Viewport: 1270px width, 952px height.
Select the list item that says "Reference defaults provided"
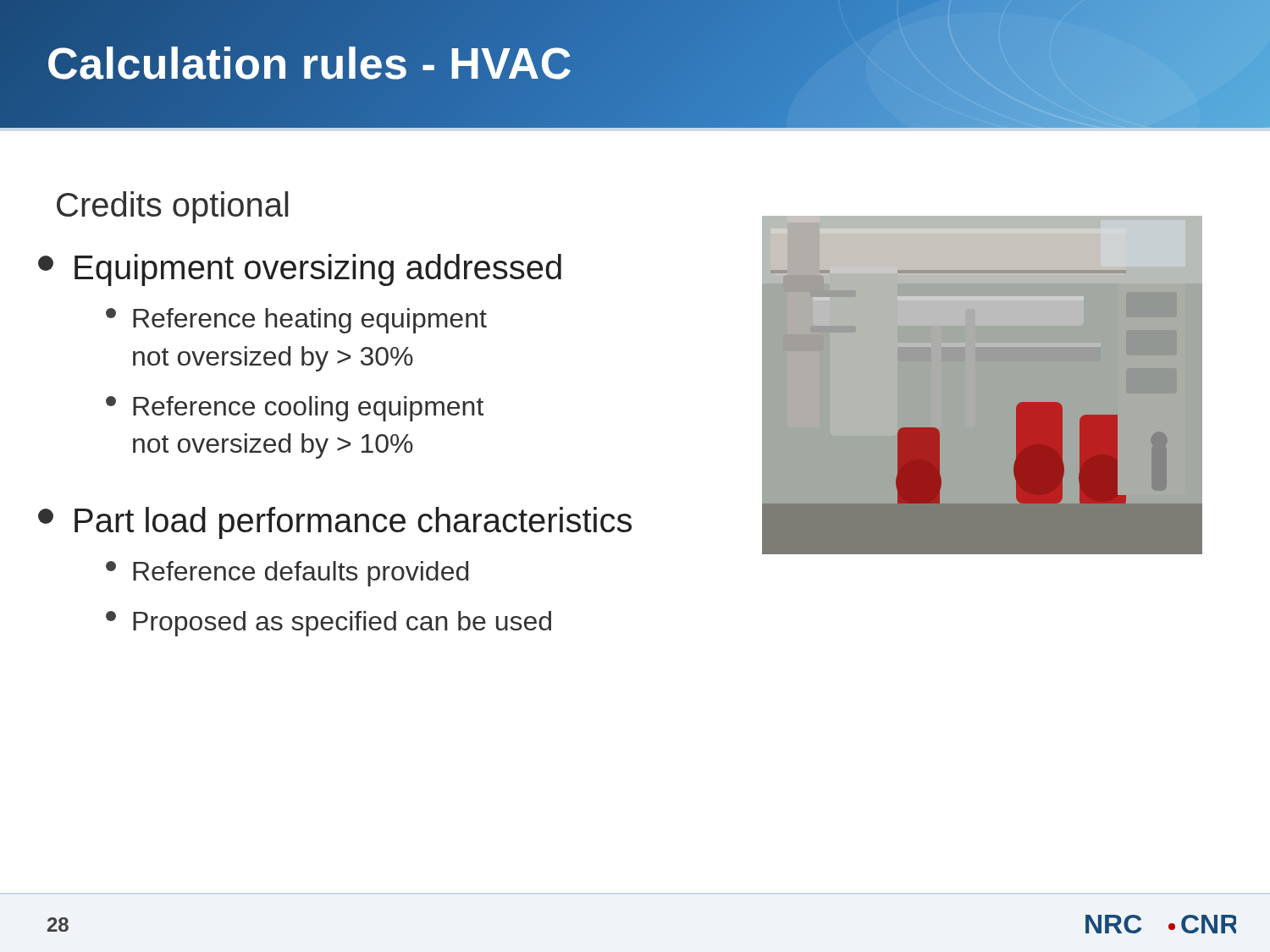tap(288, 572)
